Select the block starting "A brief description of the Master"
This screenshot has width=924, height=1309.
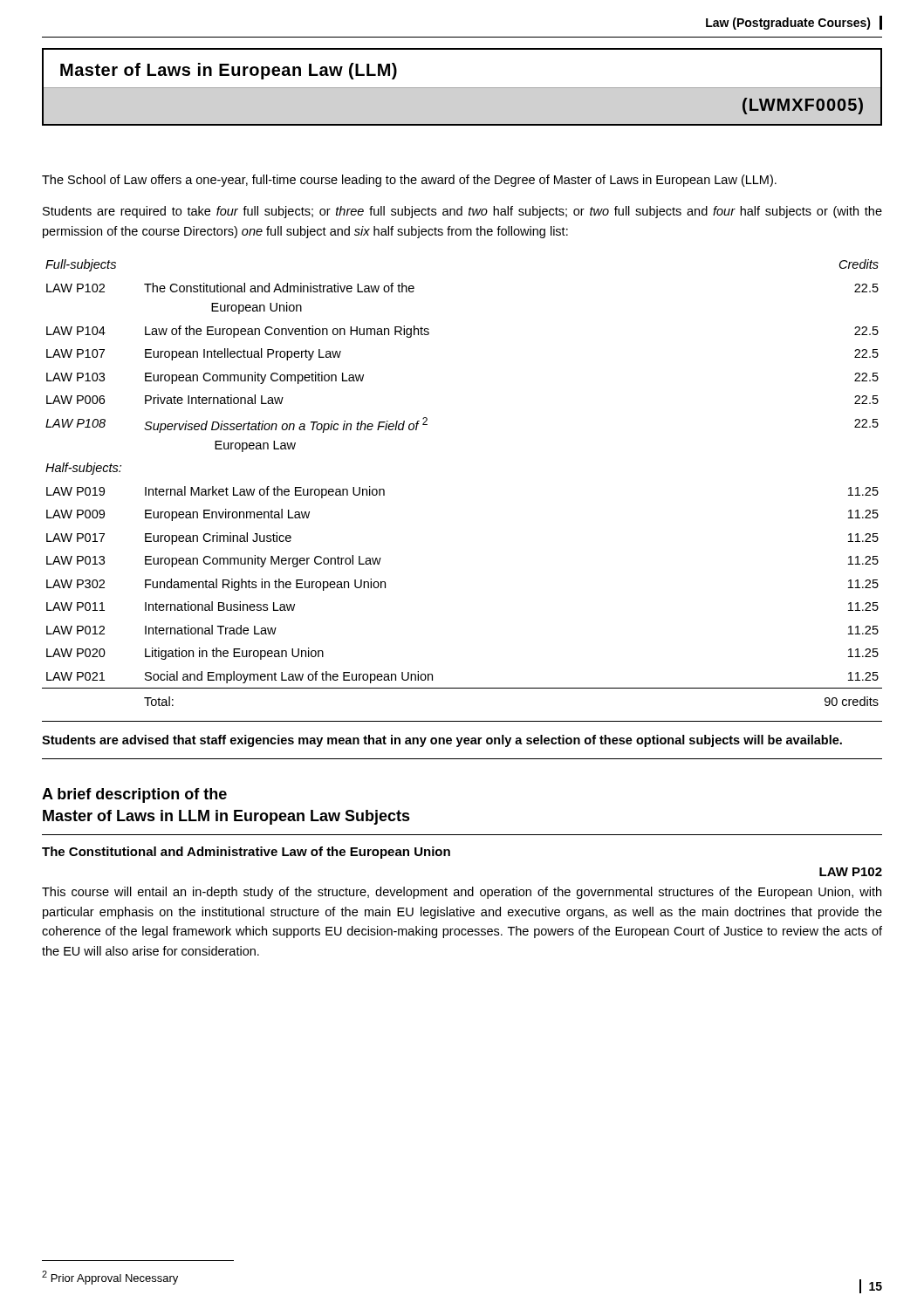pos(134,795)
